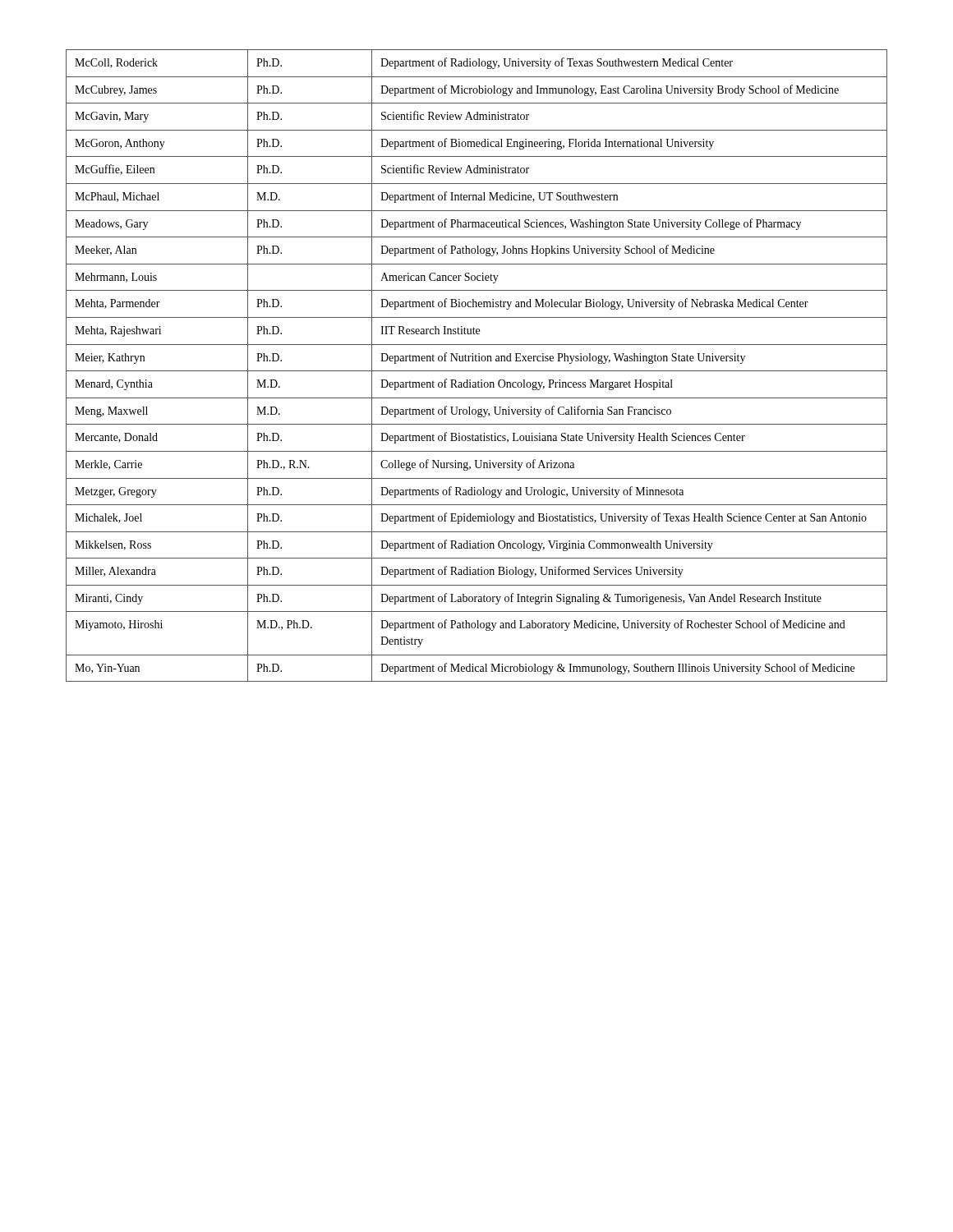
Task: Locate the table with the text "Miyamoto, Hiroshi"
Action: pos(476,366)
